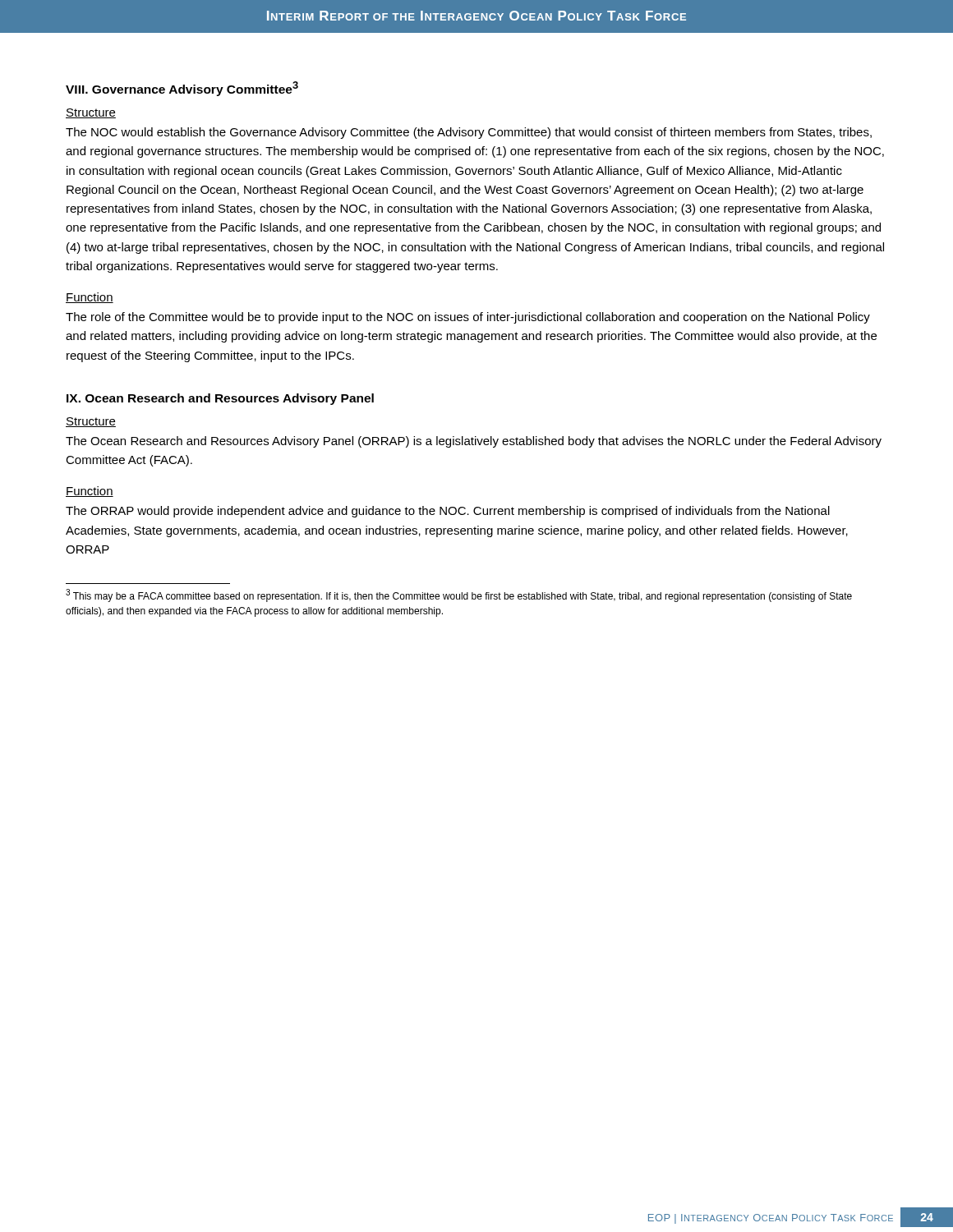Image resolution: width=953 pixels, height=1232 pixels.
Task: Locate the text "VIII. Governance Advisory Committee3"
Action: 182,88
